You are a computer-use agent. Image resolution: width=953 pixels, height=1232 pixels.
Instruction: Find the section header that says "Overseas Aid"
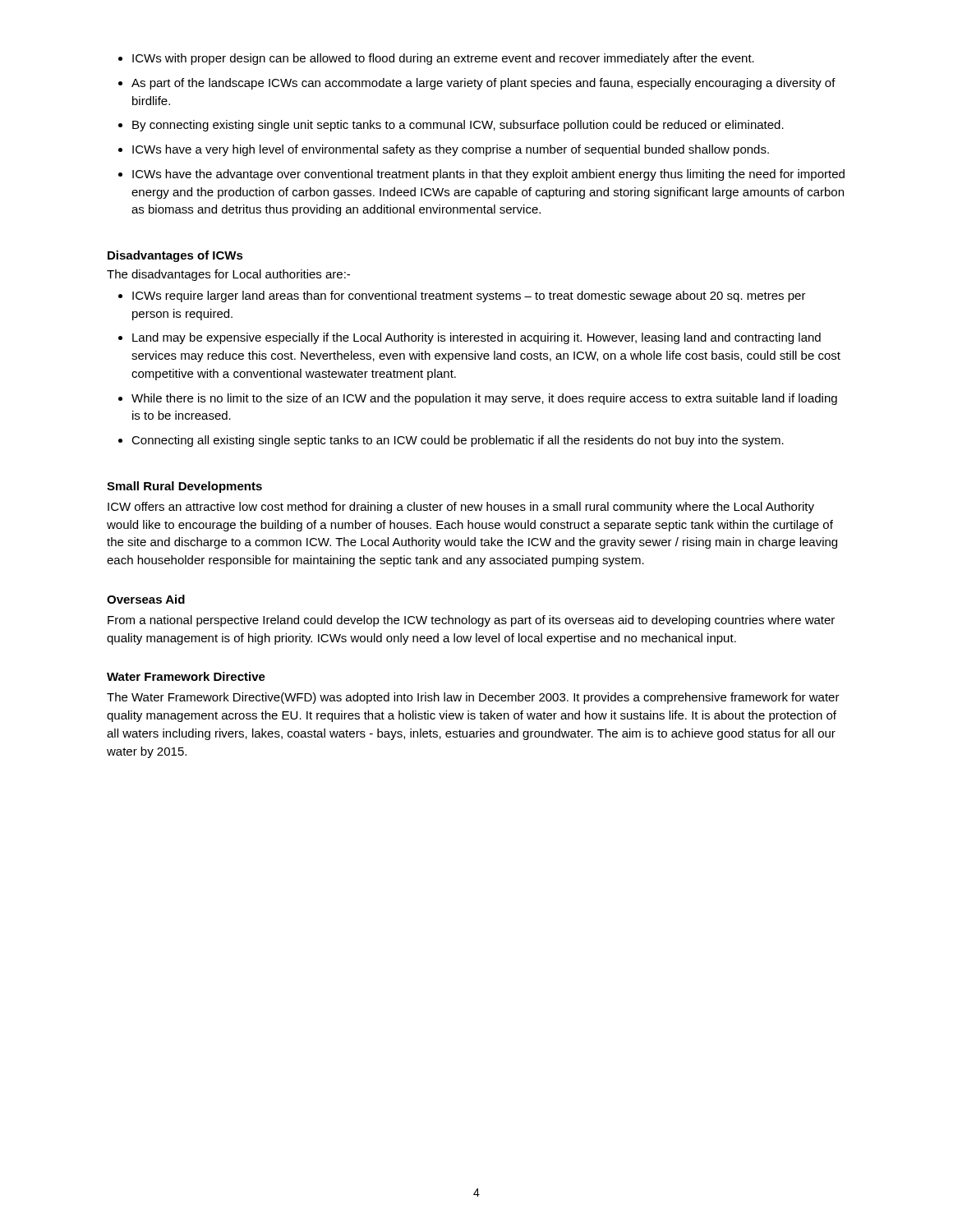tap(146, 599)
